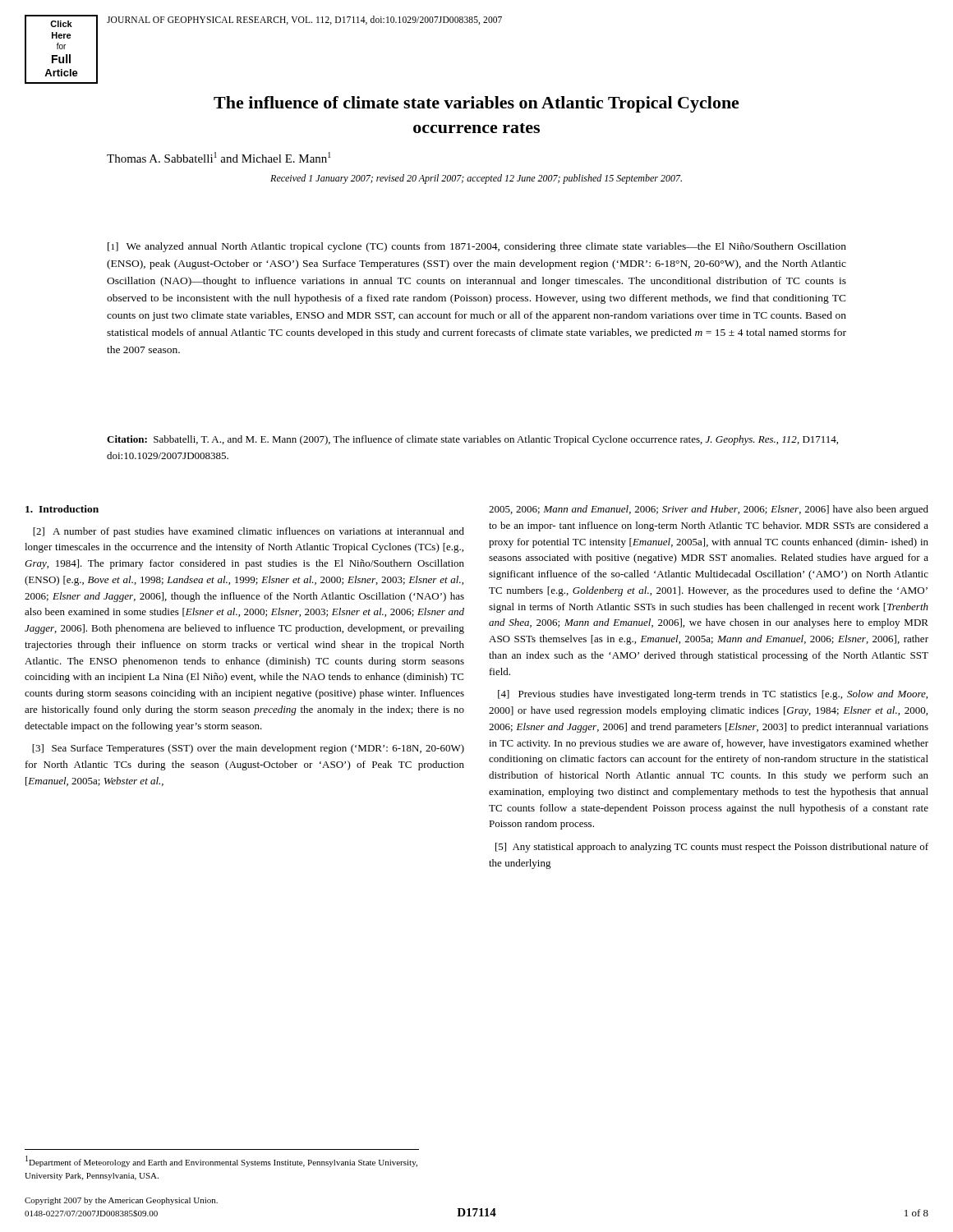Screen dimensions: 1232x953
Task: Navigate to the text starting "1. Introduction"
Action: (62, 509)
